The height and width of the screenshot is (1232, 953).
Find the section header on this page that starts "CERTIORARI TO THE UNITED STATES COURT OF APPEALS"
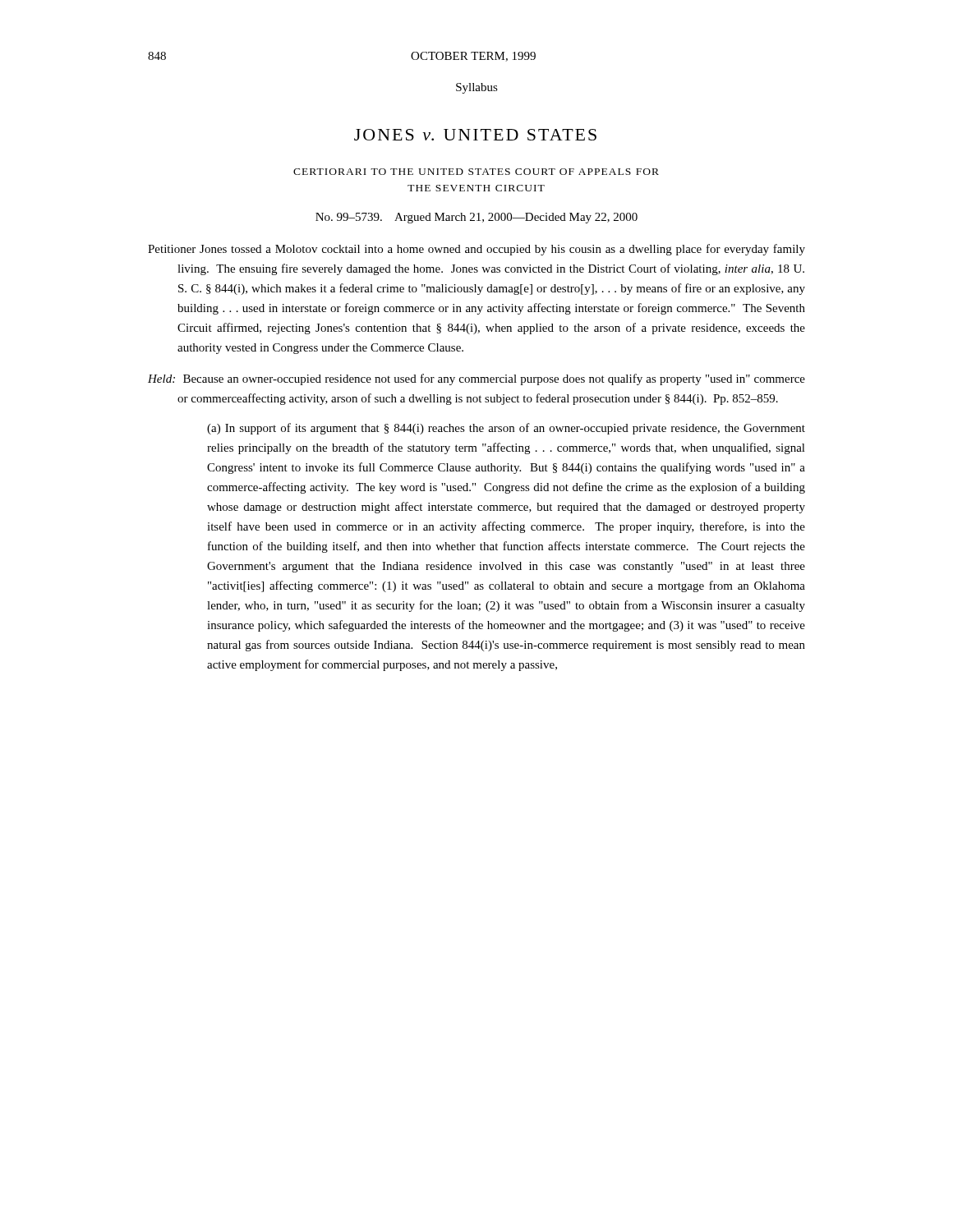pos(476,180)
